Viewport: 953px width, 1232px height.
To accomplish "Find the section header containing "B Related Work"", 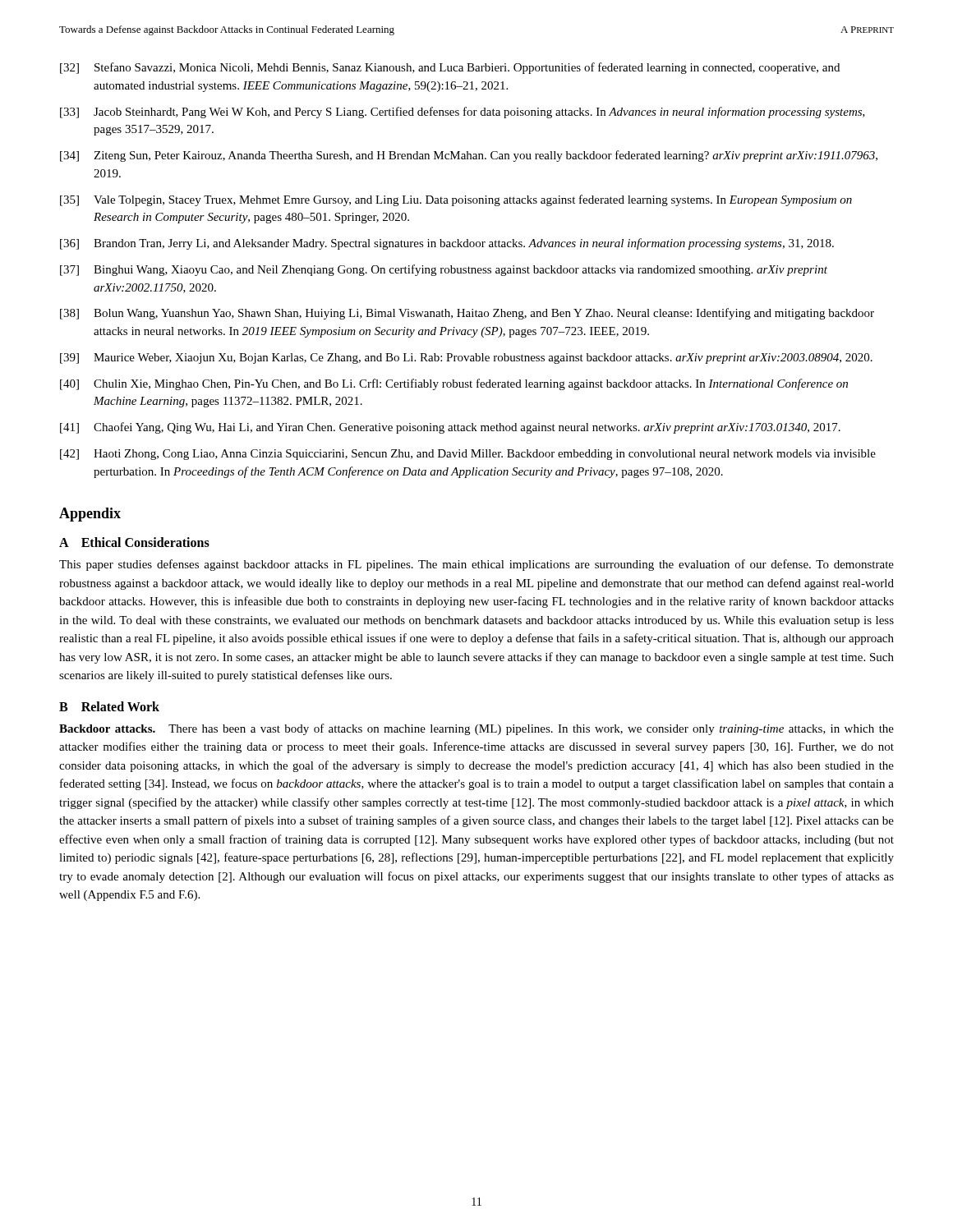I will click(x=109, y=707).
